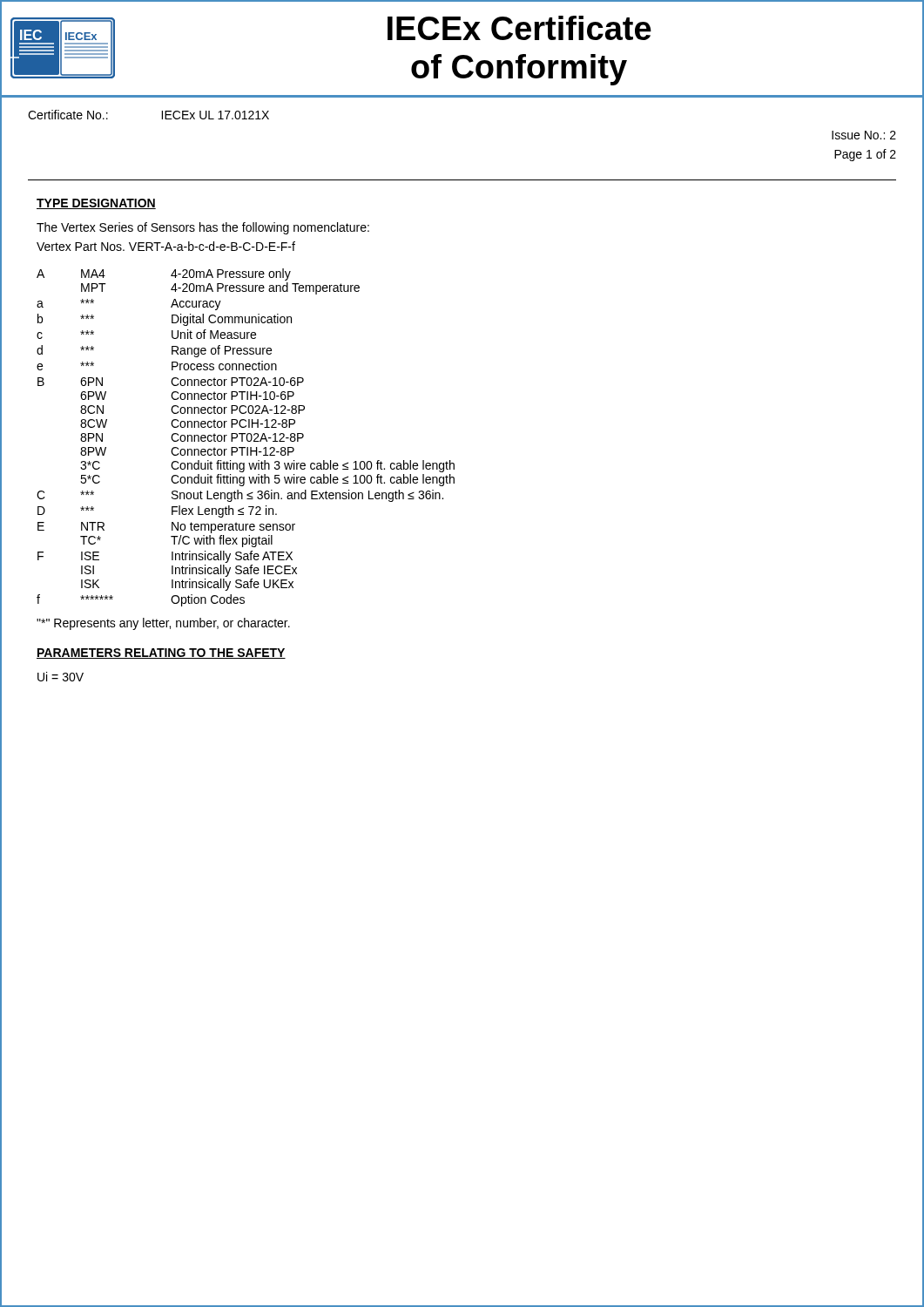Click on the text block that says "The Vertex Series of Sensors has the following"
This screenshot has width=924, height=1307.
[203, 228]
